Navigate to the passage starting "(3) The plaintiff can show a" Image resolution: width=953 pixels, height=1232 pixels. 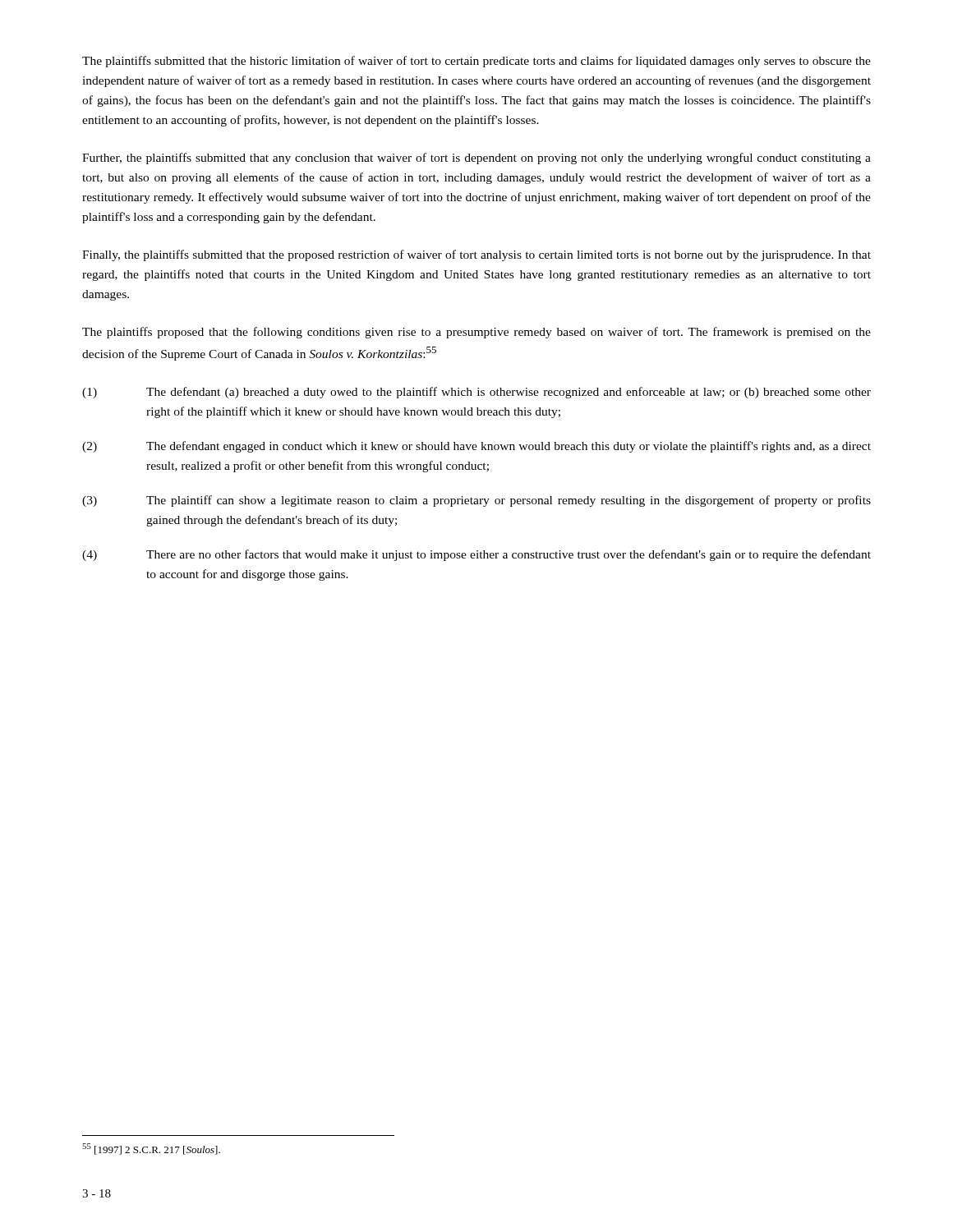[x=476, y=510]
